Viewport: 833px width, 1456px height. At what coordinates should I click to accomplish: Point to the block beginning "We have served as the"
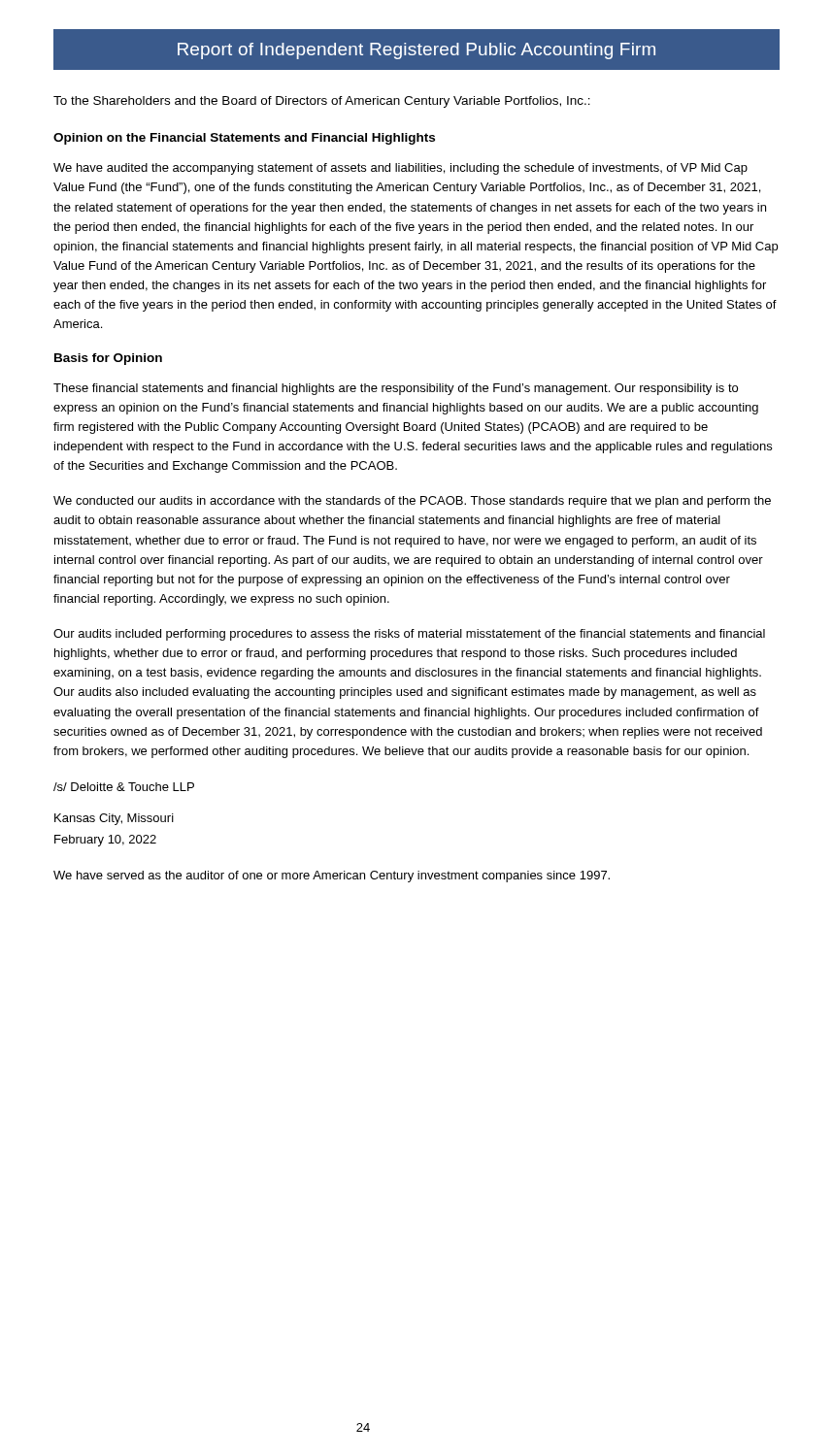(x=332, y=875)
